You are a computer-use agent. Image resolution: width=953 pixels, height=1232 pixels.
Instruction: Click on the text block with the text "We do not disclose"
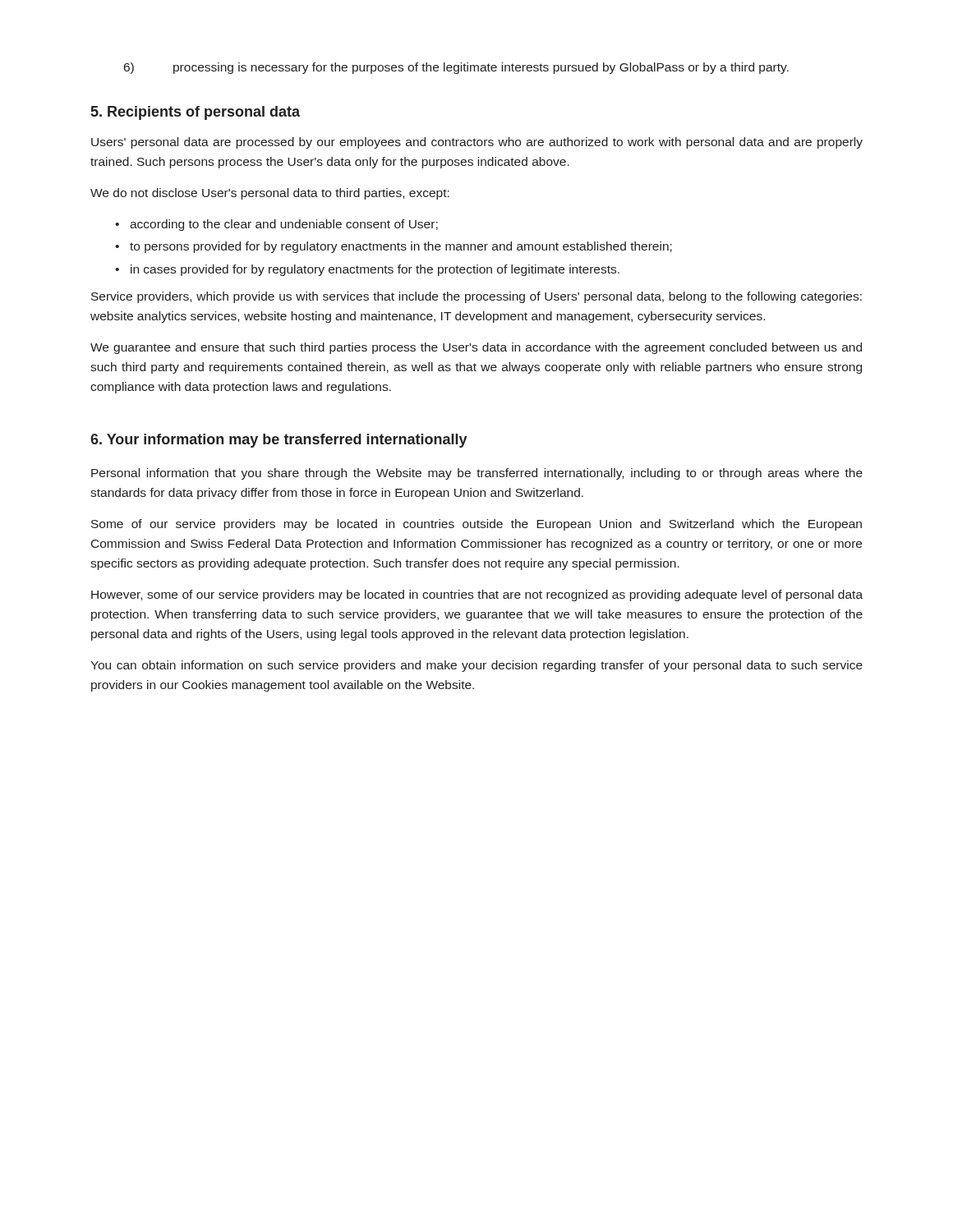270,193
